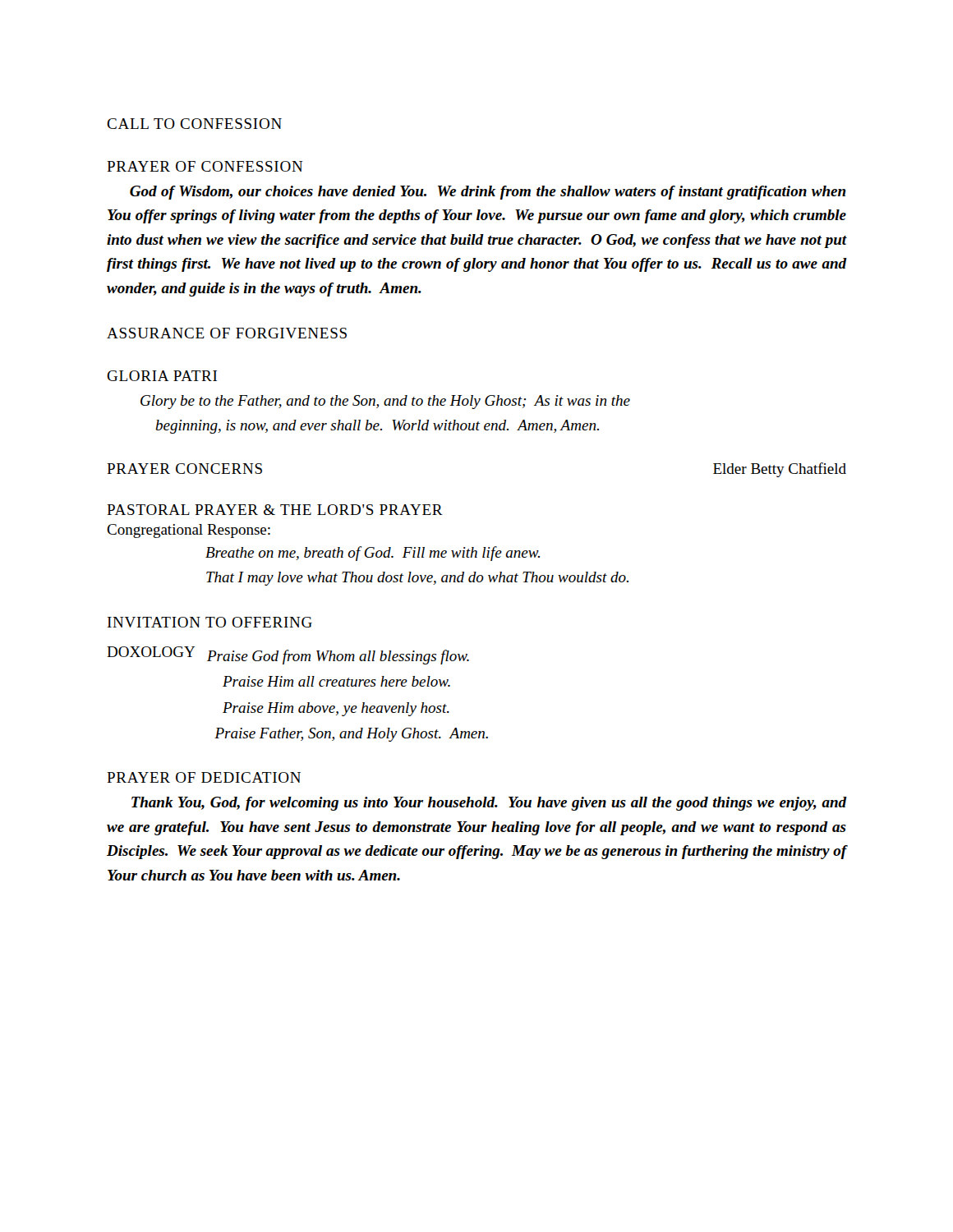Click on the element starting "Congregational Response:"
The image size is (953, 1232).
pos(189,529)
